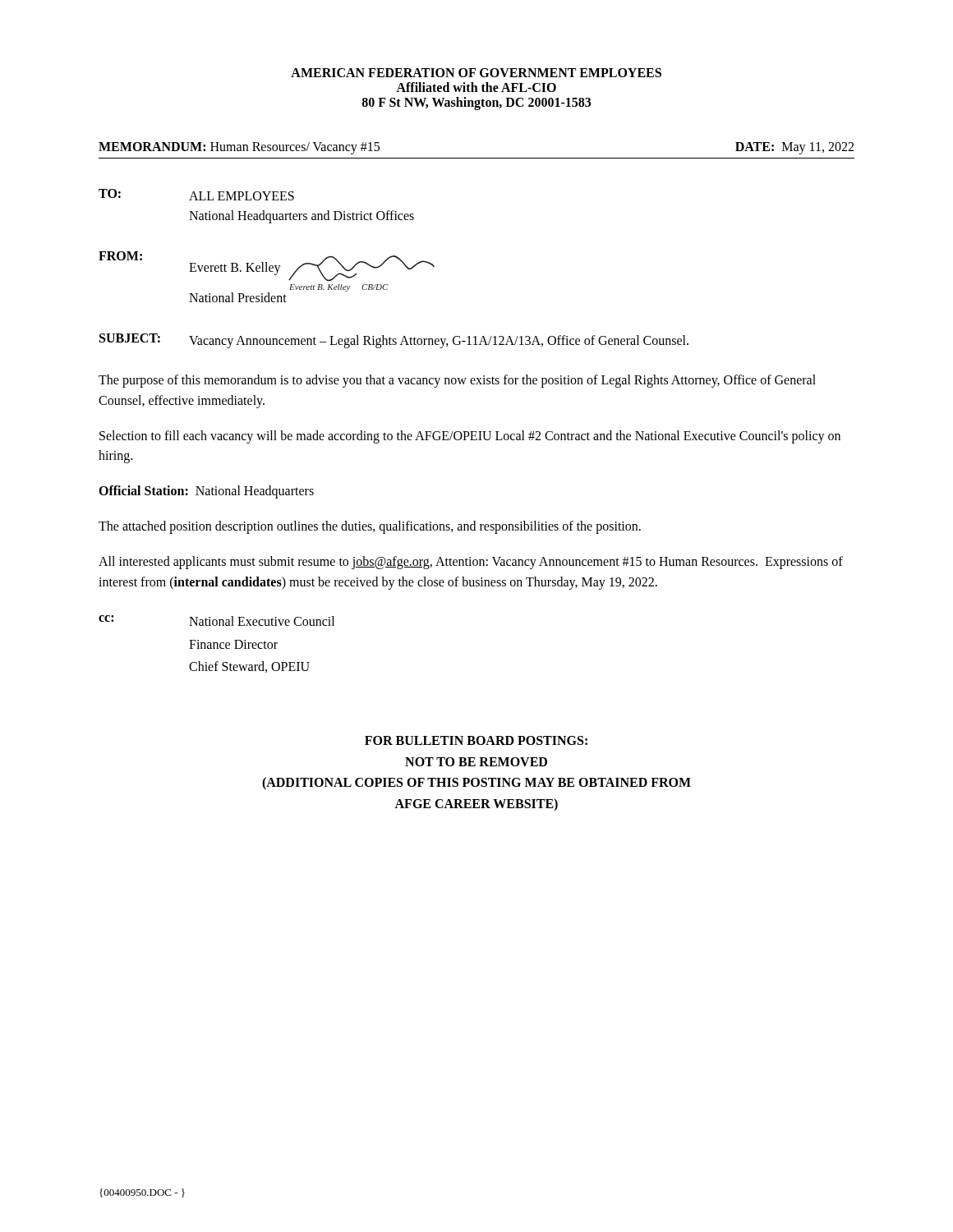Find the block on this page that starts "TO: ALL EMPLOYEES"
The height and width of the screenshot is (1232, 953).
(196, 195)
